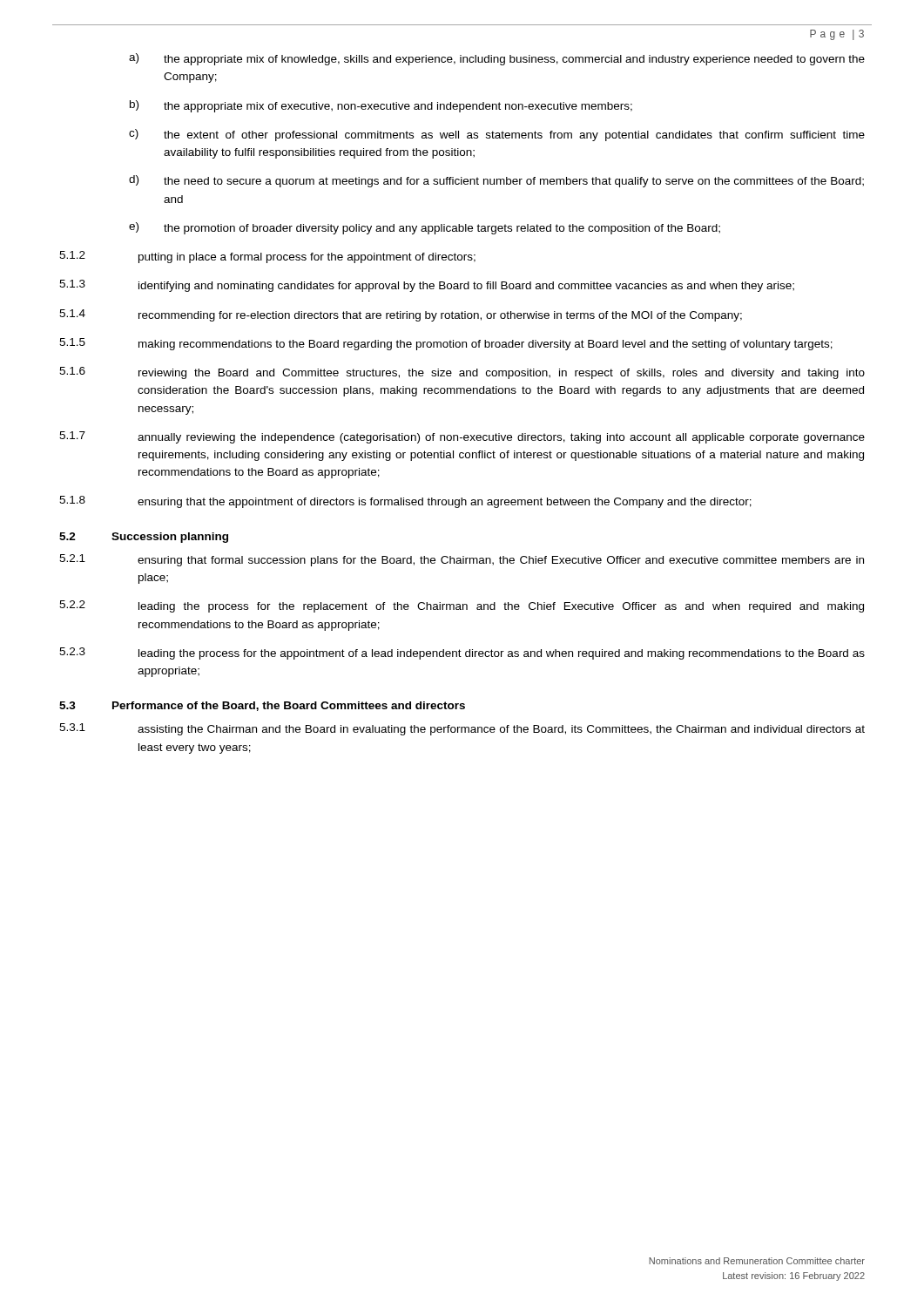The image size is (924, 1307).
Task: Select the list item containing "c) the extent of other professional"
Action: click(497, 144)
